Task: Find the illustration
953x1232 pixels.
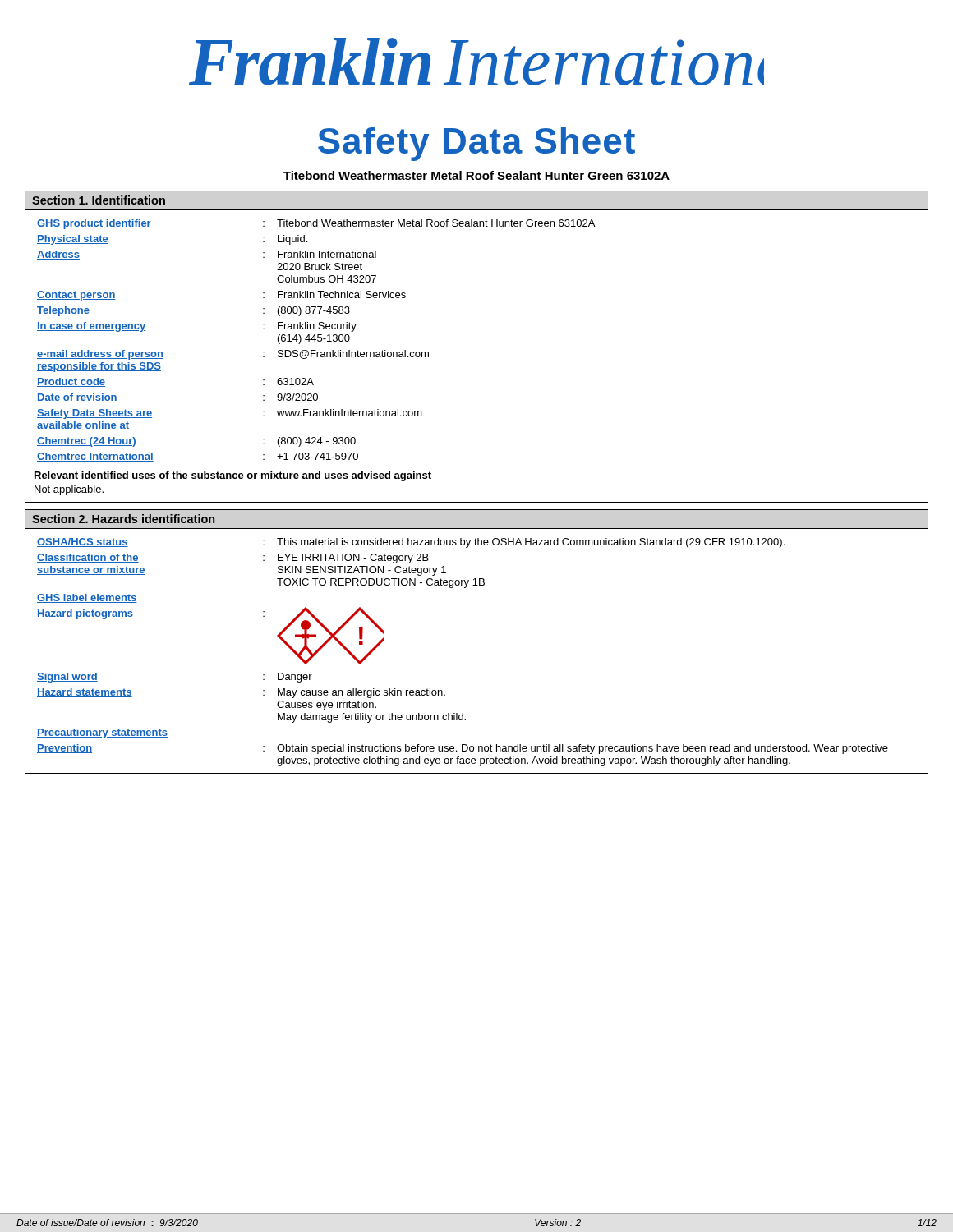Action: pyautogui.click(x=596, y=637)
